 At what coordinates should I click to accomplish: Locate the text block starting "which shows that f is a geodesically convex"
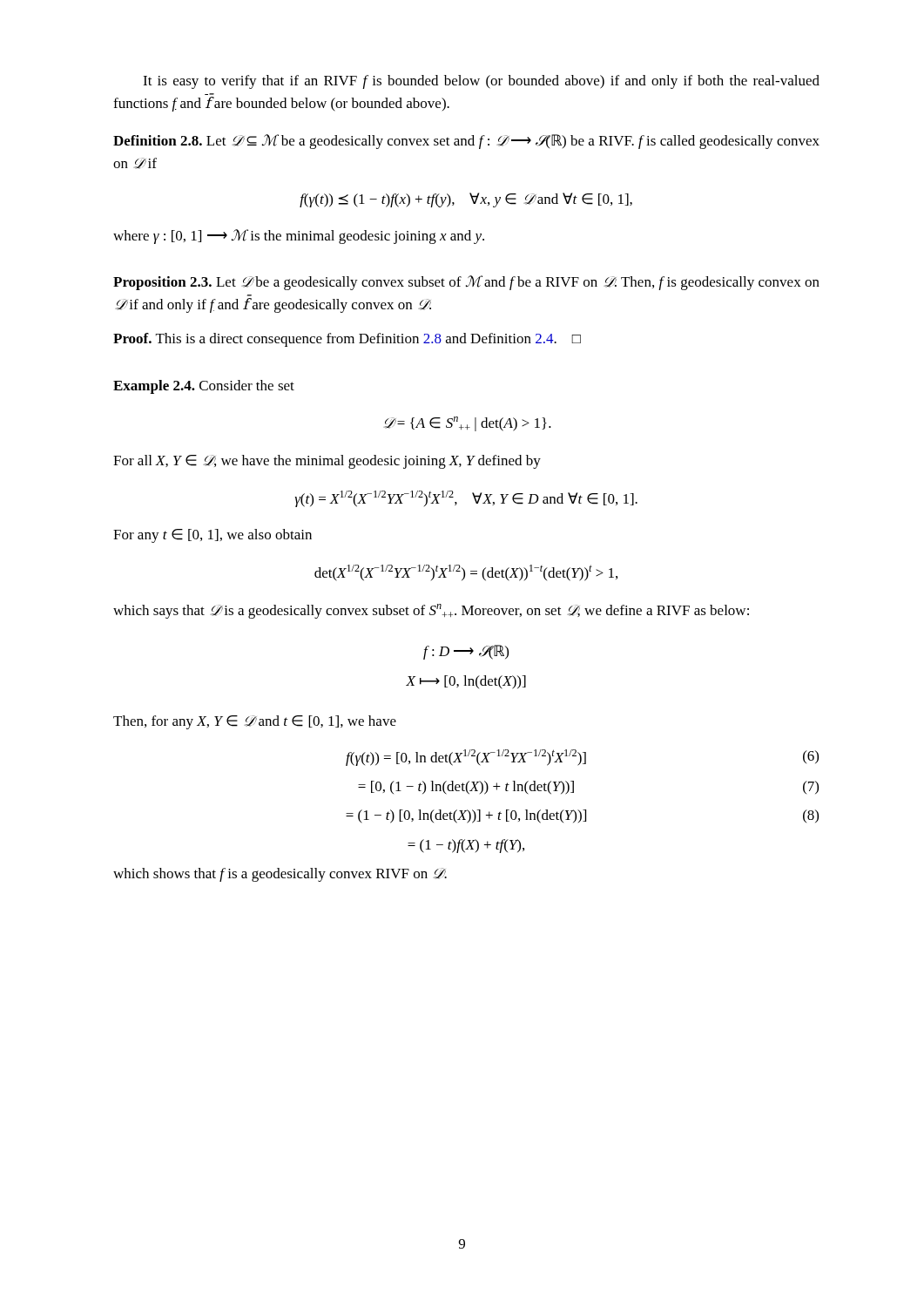pyautogui.click(x=280, y=875)
